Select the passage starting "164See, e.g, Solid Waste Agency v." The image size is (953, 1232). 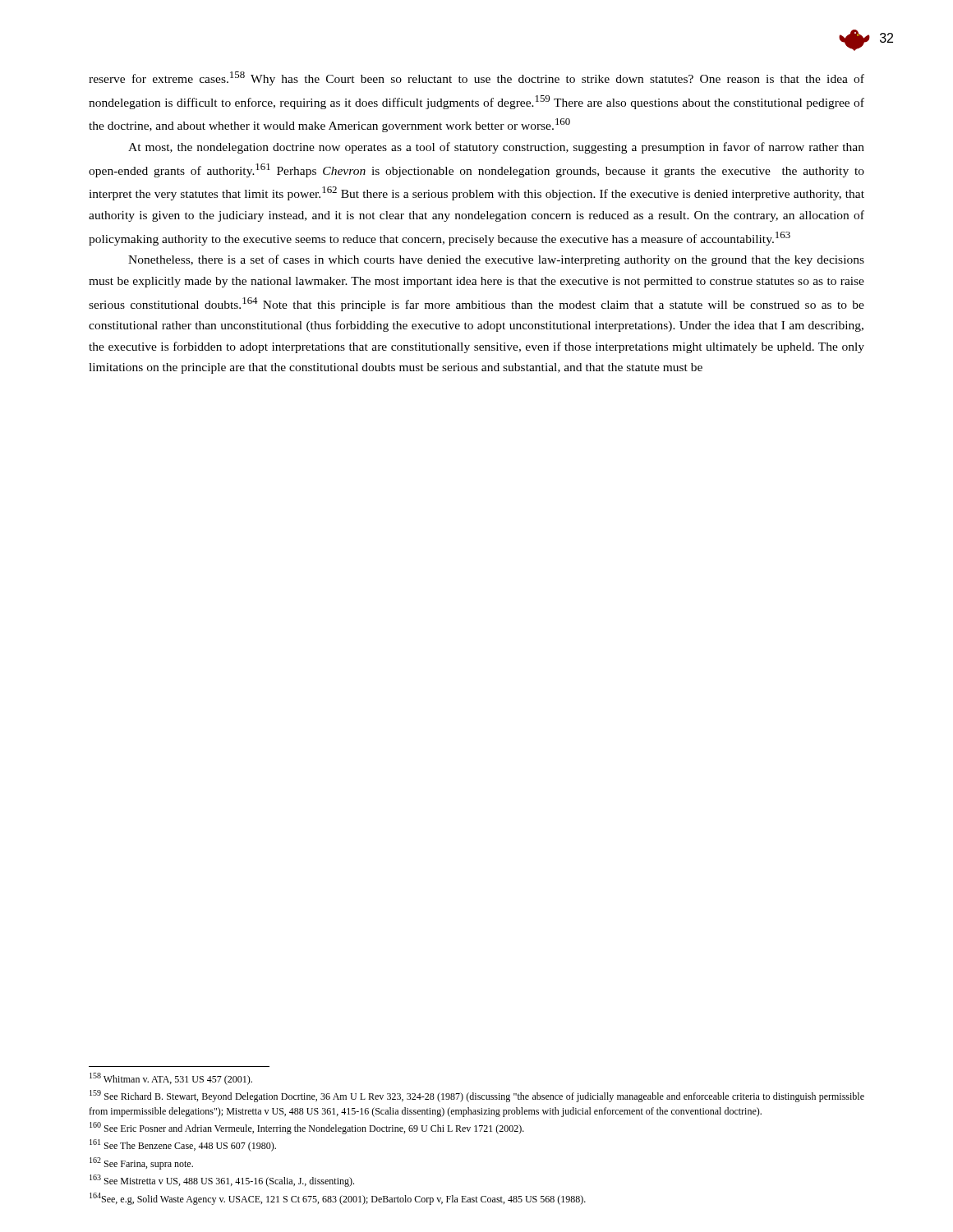337,1198
